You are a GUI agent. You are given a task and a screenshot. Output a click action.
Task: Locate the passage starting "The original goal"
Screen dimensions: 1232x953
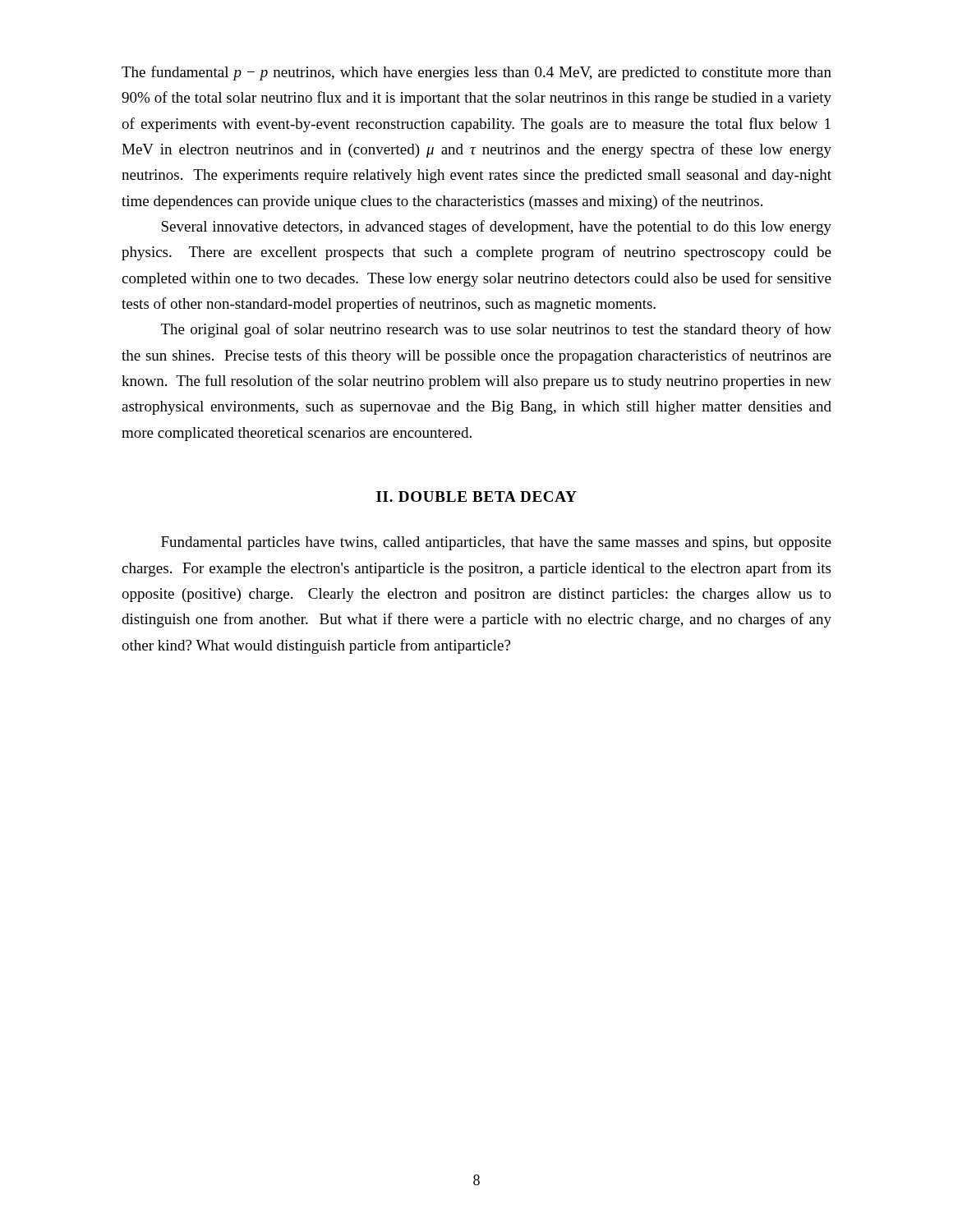click(476, 381)
